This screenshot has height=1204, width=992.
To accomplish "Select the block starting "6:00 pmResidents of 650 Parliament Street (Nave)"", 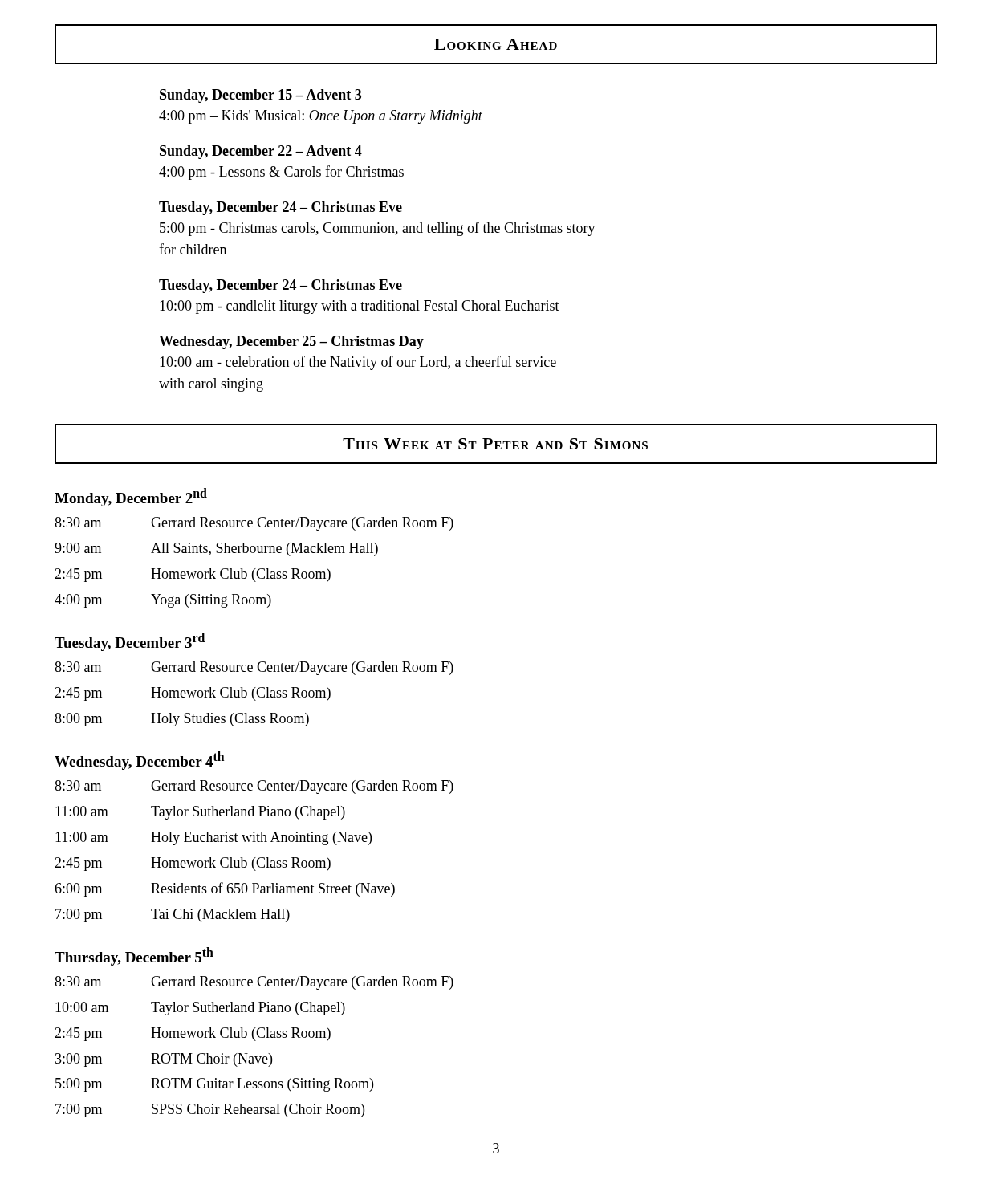I will click(225, 889).
